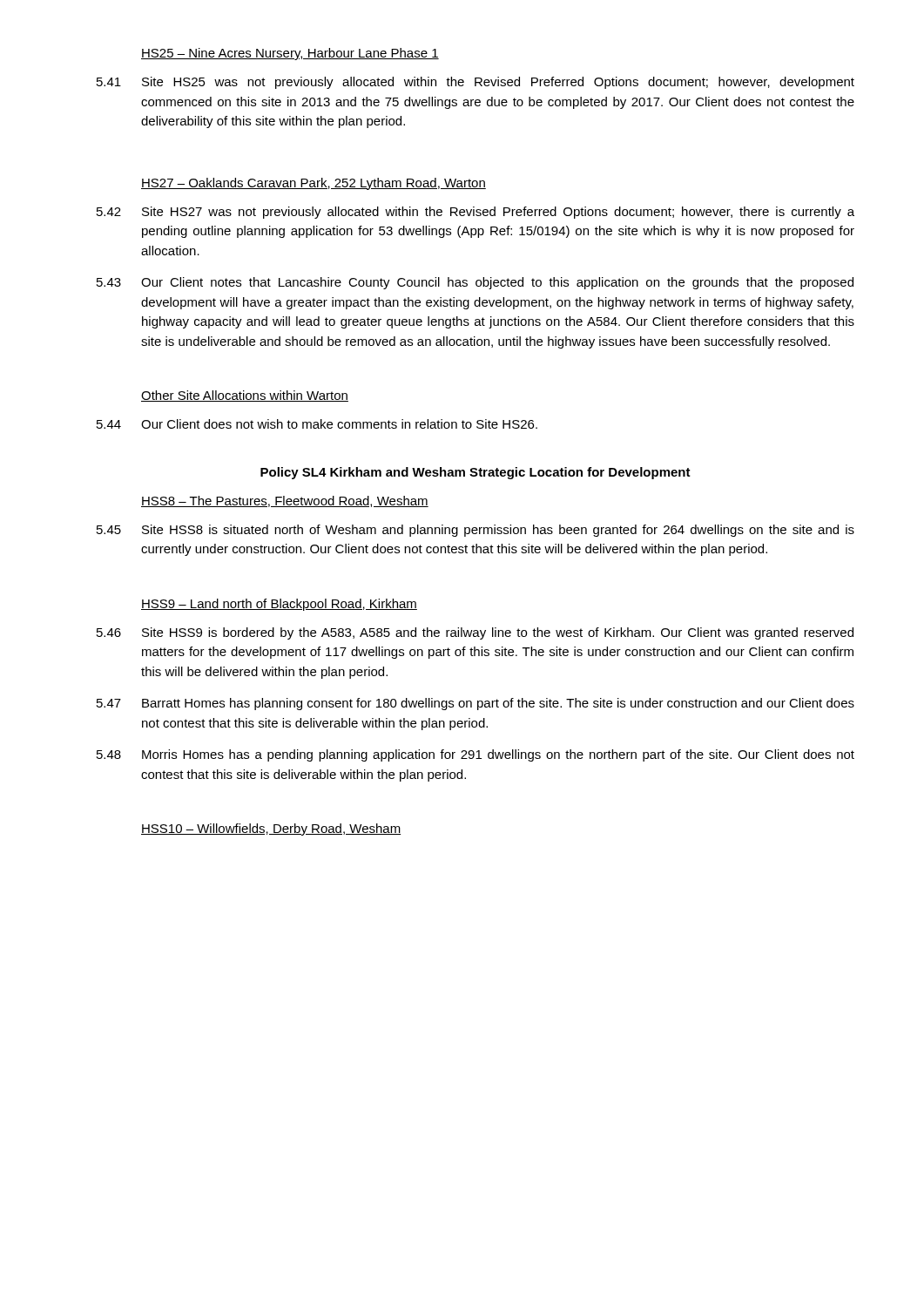The height and width of the screenshot is (1307, 924).
Task: Point to the block beginning "46 Site HSS9"
Action: (475, 652)
